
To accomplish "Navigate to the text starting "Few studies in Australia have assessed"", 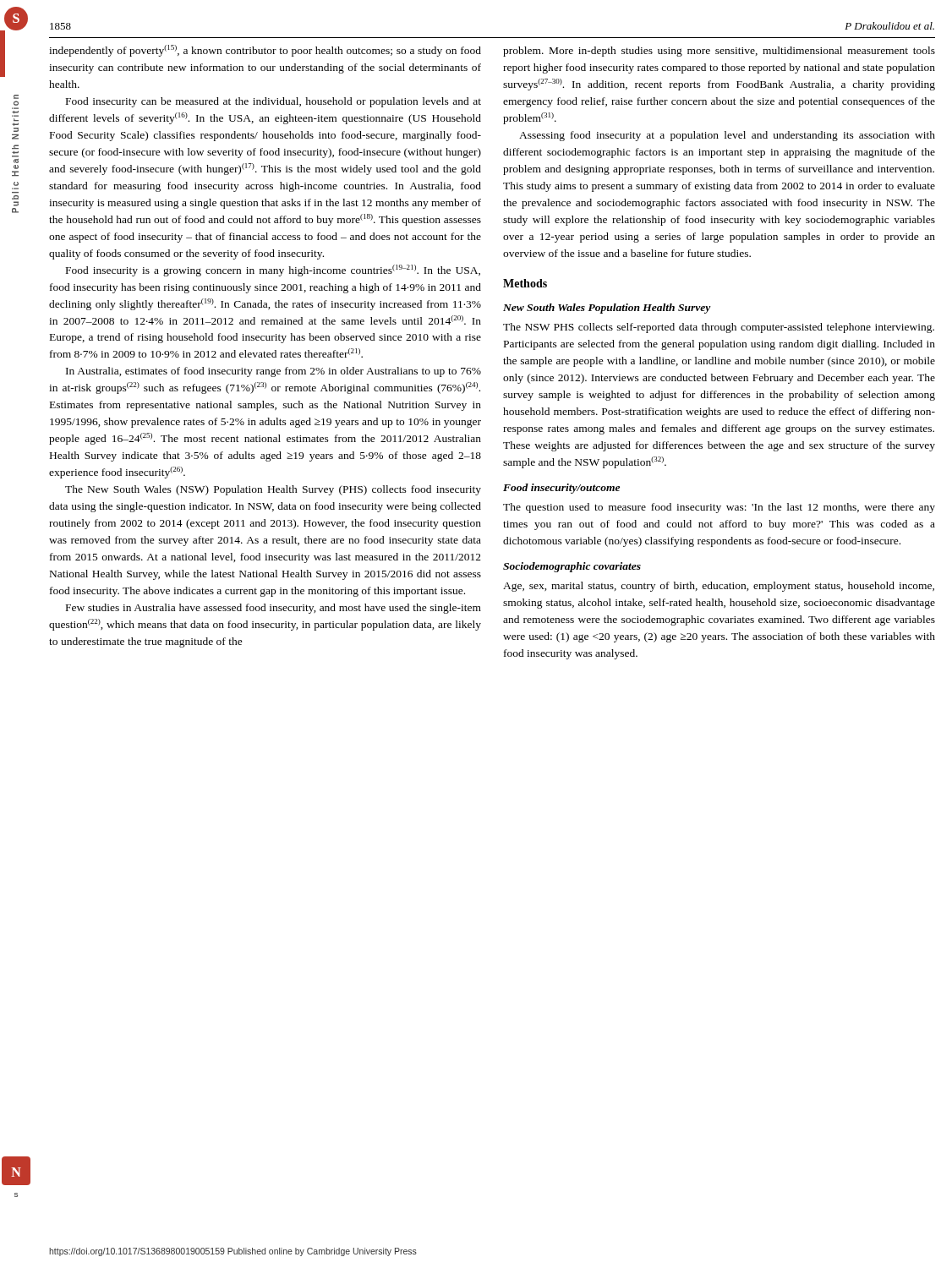I will tap(265, 625).
